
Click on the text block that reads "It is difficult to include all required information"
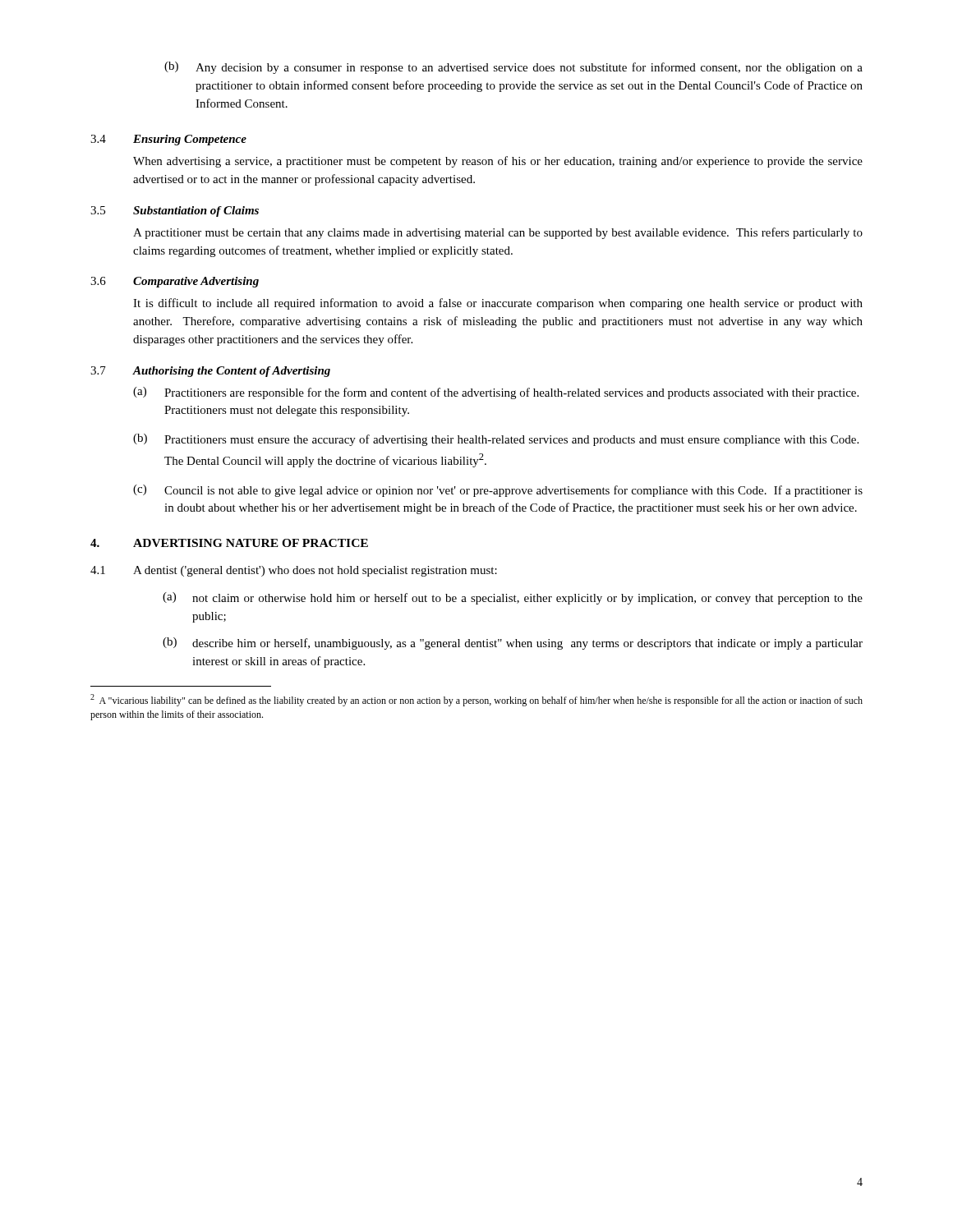tap(498, 321)
